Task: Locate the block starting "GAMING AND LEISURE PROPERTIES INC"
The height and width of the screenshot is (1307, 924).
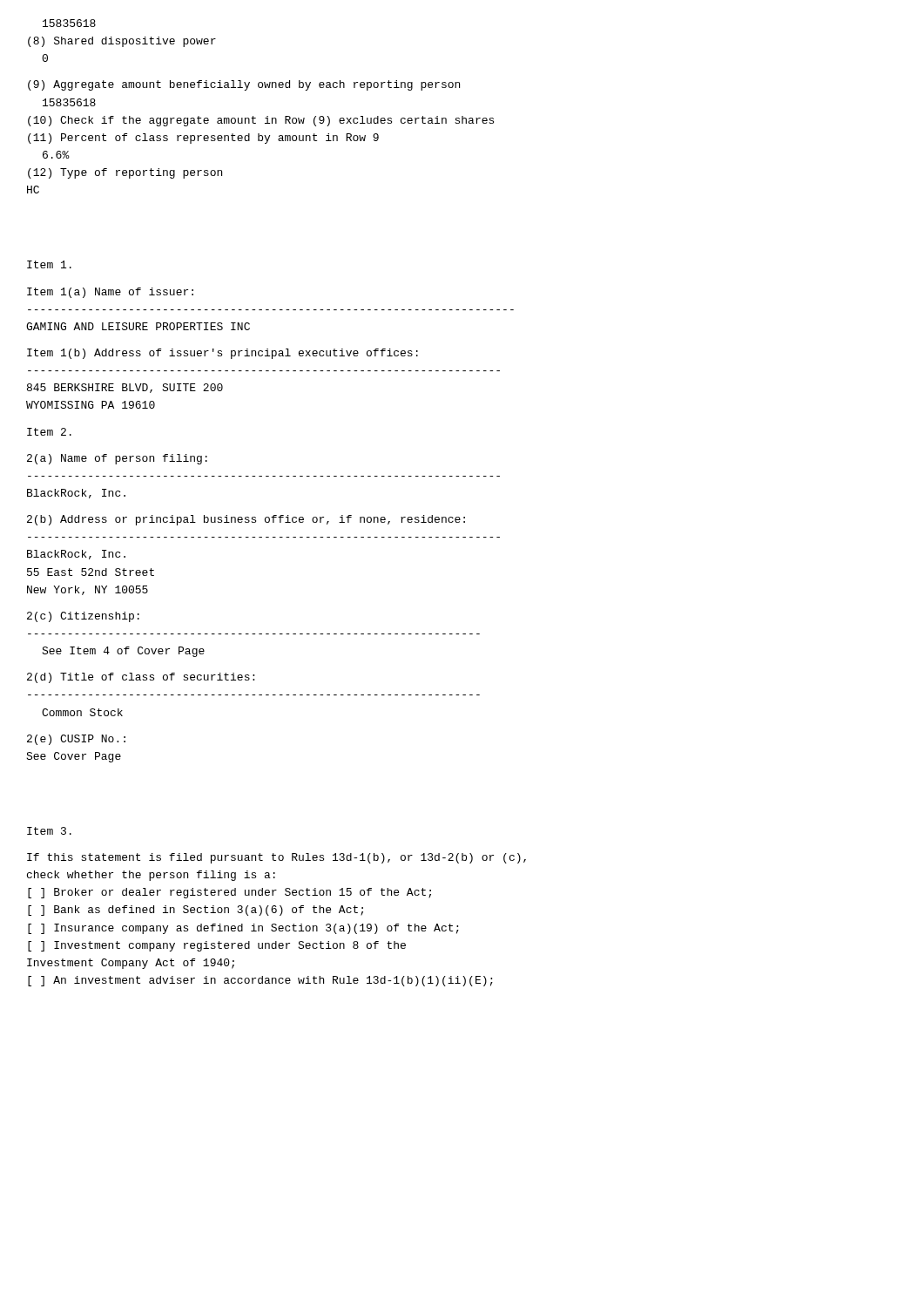Action: tap(138, 326)
